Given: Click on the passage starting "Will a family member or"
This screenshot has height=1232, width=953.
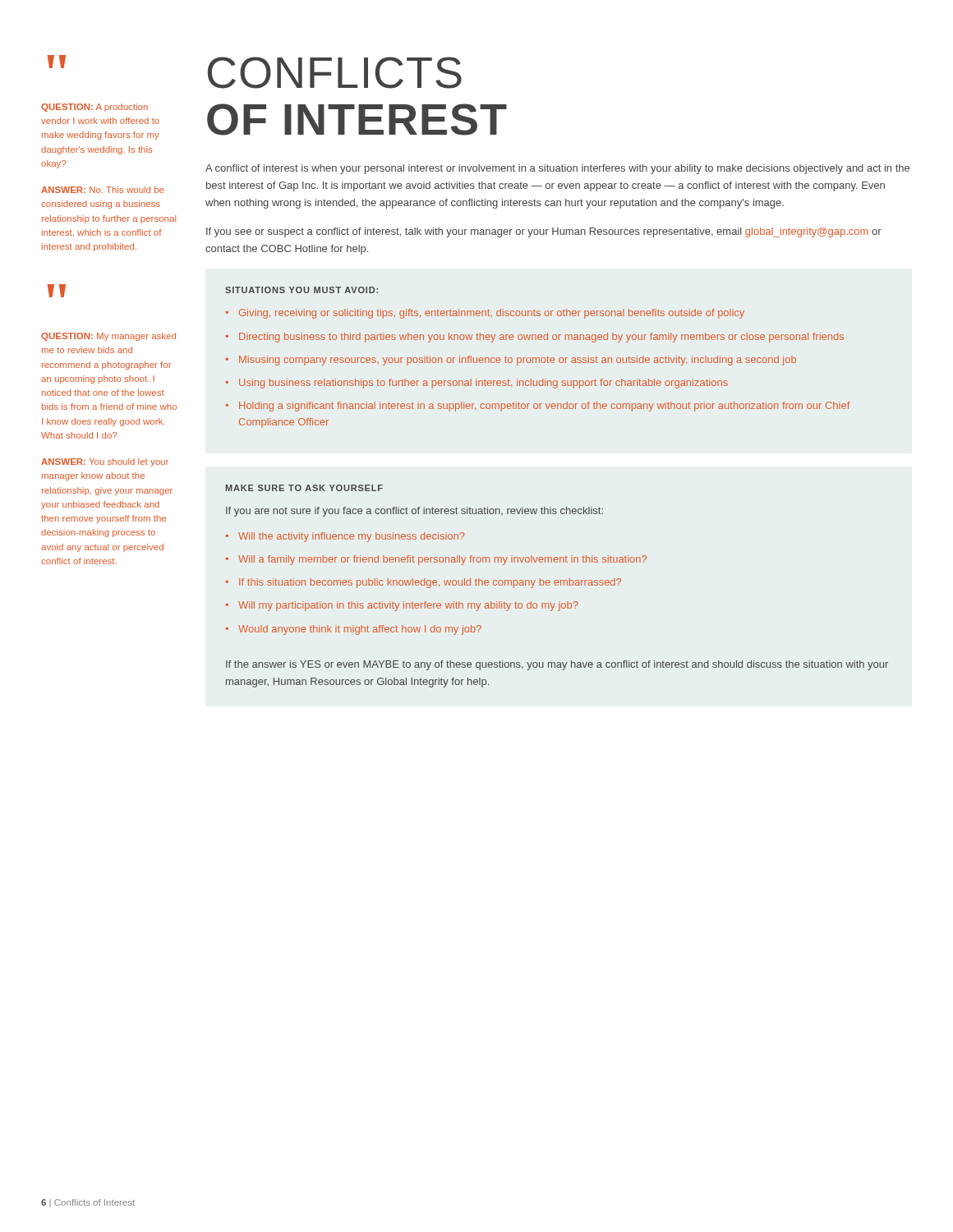Looking at the screenshot, I should pos(443,559).
